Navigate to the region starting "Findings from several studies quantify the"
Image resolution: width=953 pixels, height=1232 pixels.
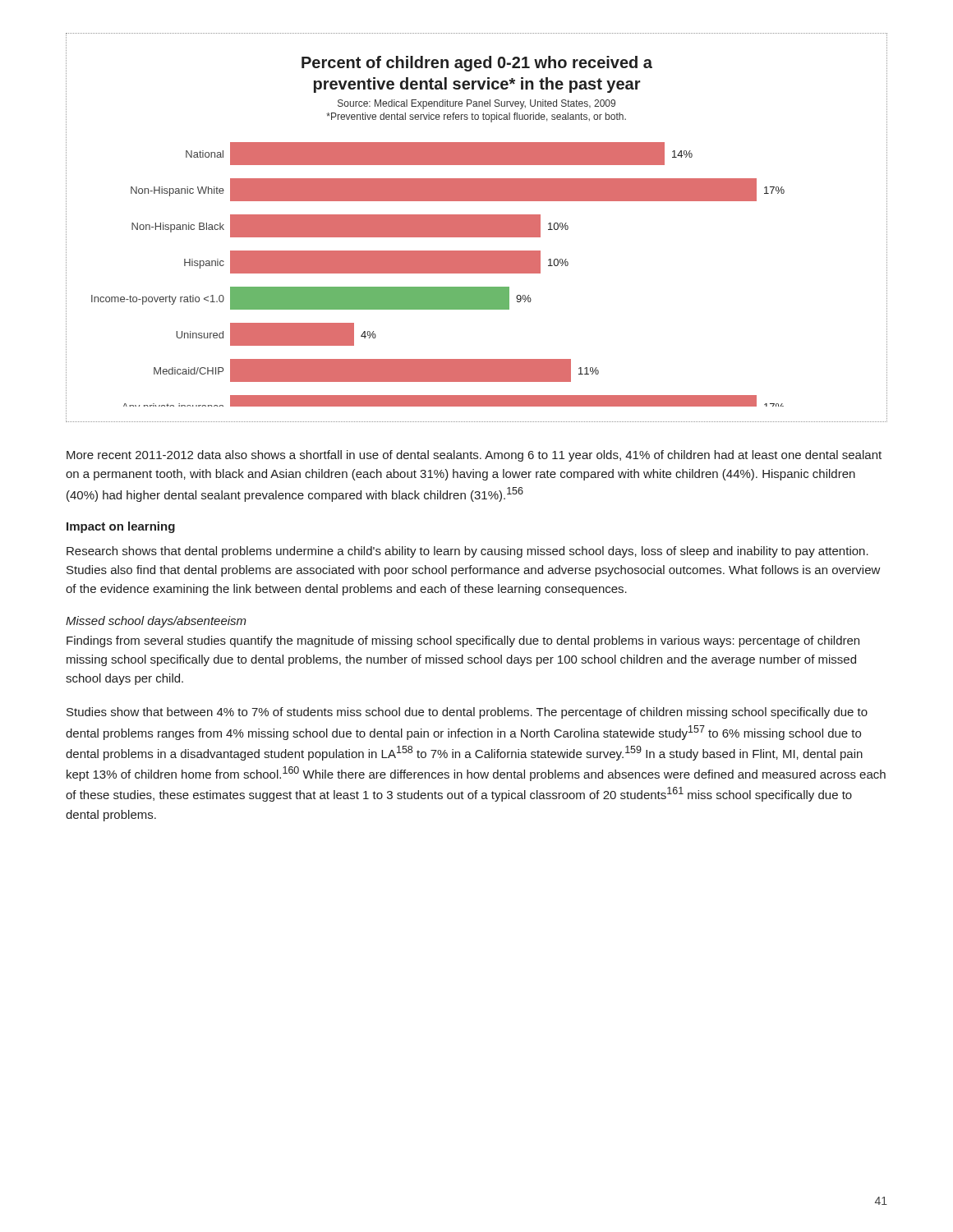pos(463,659)
